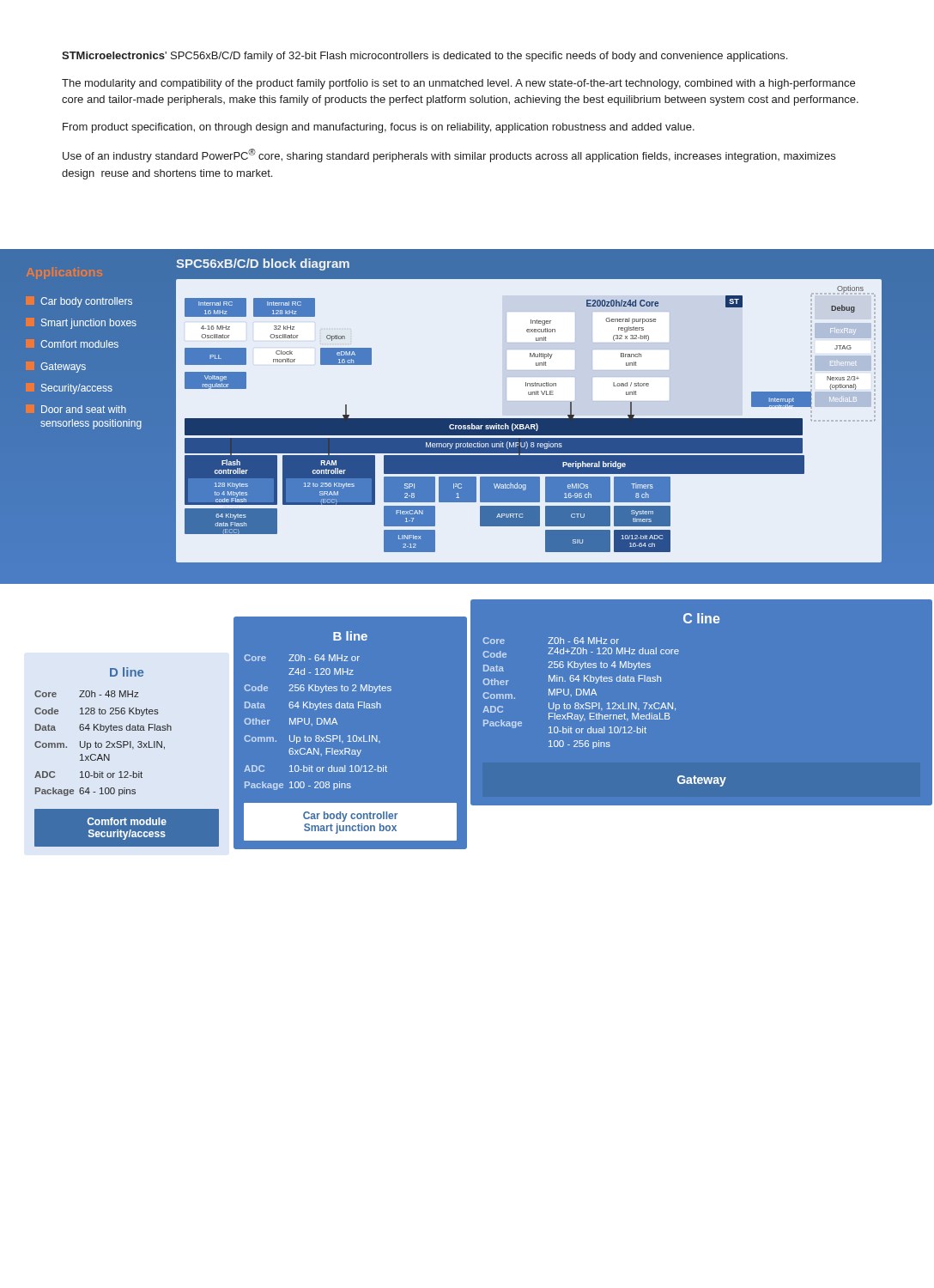934x1288 pixels.
Task: Select the block starting "The modularity and compatibility"
Action: pyautogui.click(x=460, y=91)
